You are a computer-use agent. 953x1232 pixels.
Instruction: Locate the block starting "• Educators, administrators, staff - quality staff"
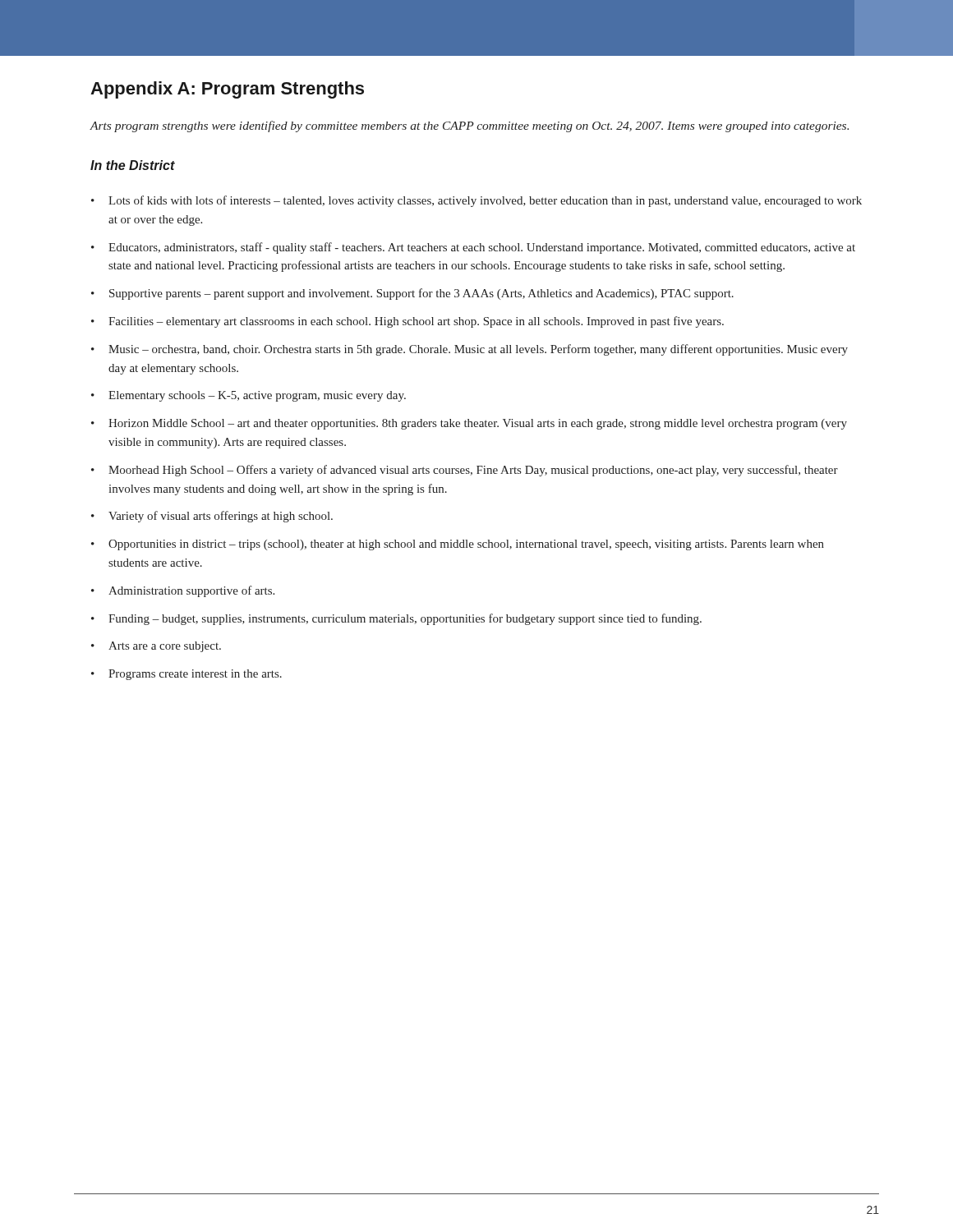(476, 257)
